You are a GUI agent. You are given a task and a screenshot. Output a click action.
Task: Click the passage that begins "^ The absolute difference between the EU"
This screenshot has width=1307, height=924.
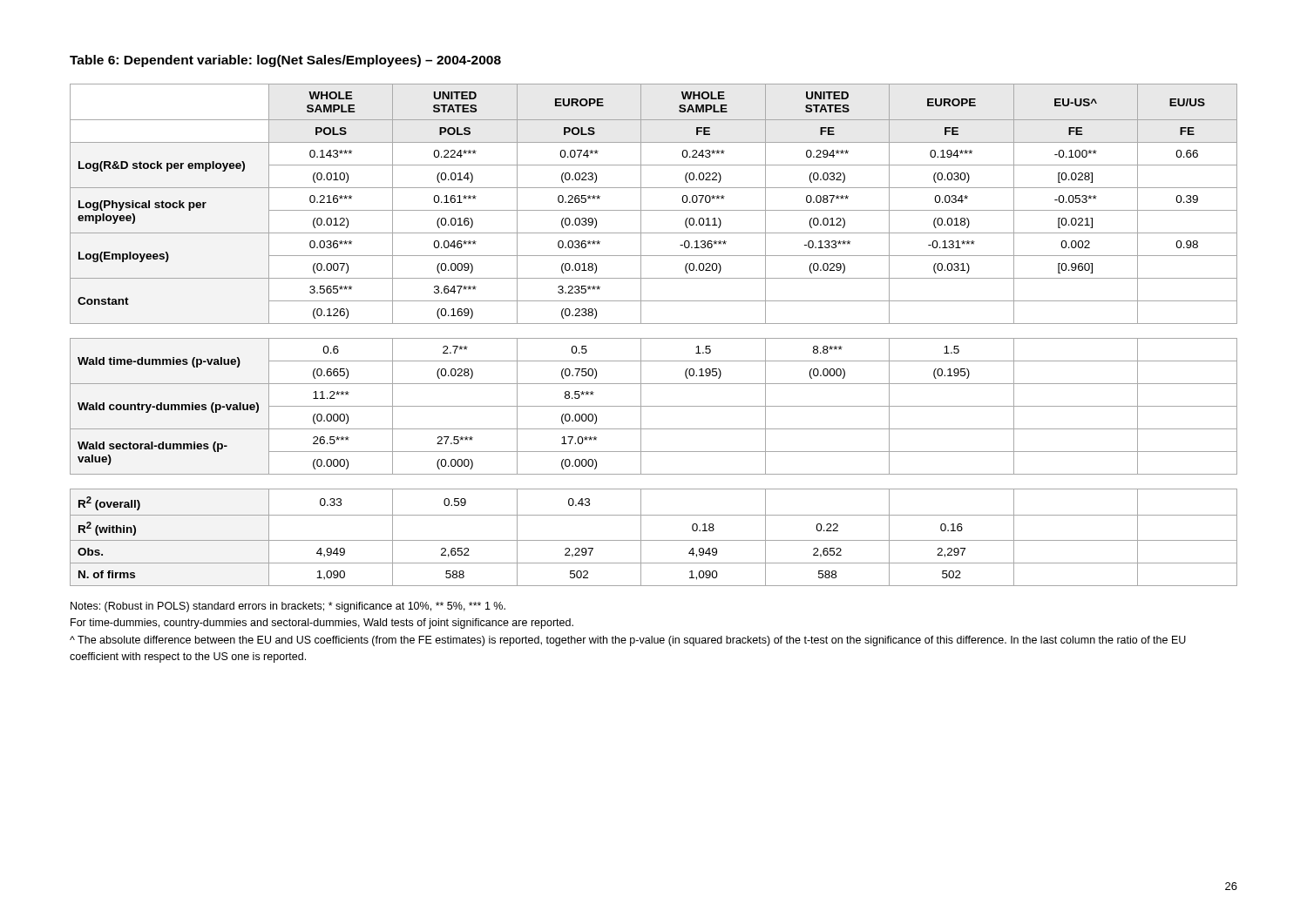point(628,648)
